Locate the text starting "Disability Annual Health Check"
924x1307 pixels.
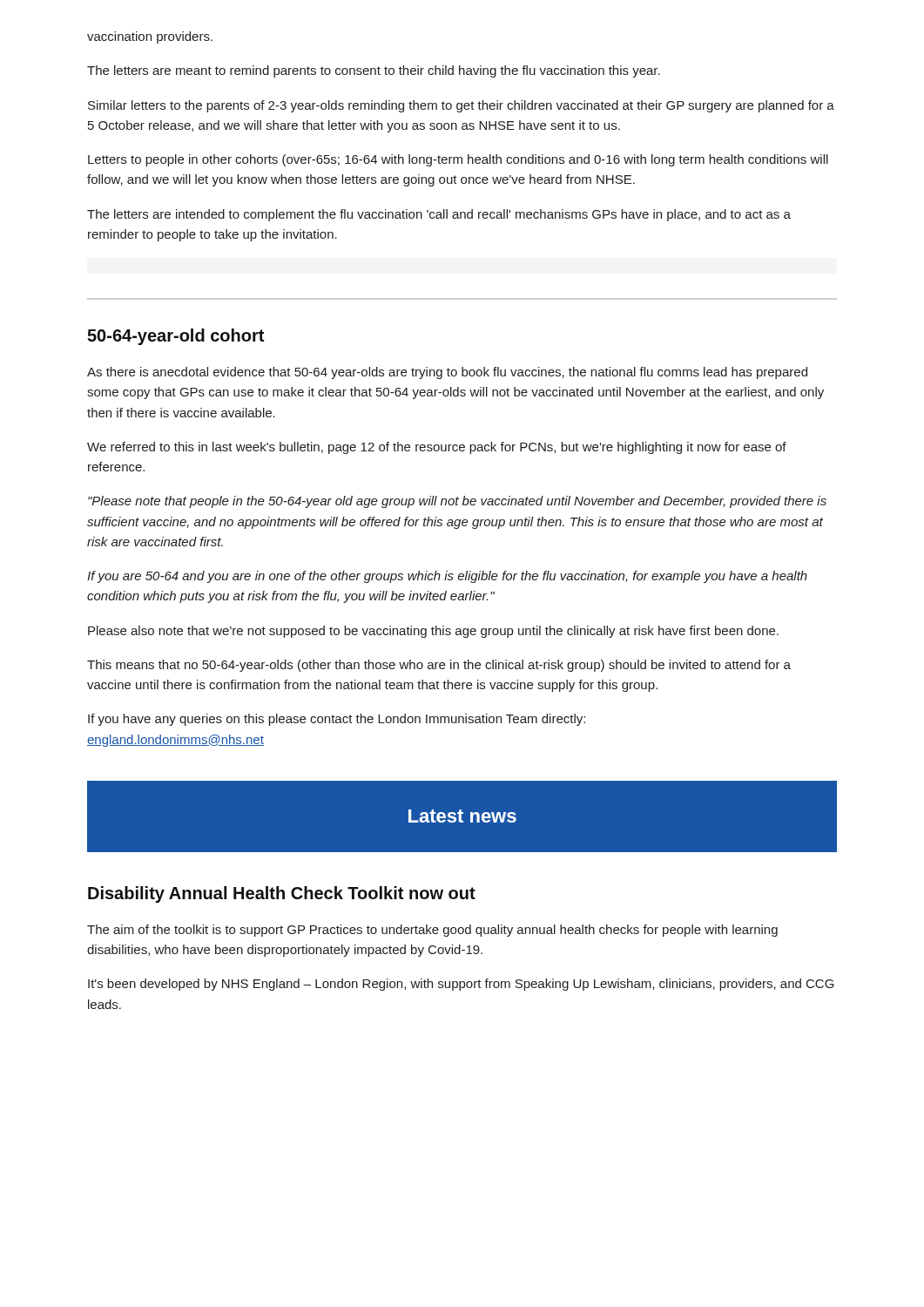tap(281, 893)
